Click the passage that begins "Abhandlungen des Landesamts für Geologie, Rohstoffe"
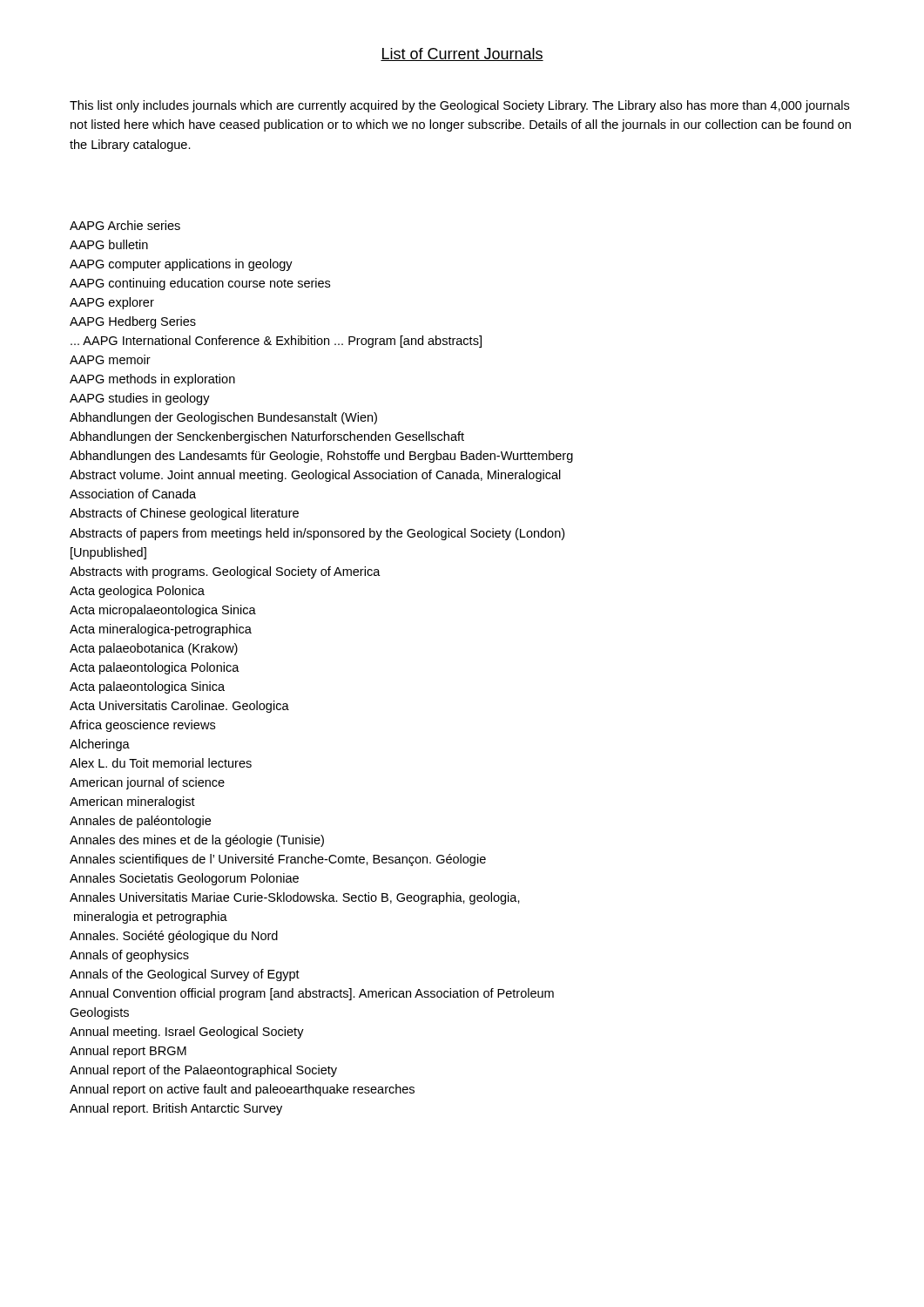924x1307 pixels. click(321, 456)
